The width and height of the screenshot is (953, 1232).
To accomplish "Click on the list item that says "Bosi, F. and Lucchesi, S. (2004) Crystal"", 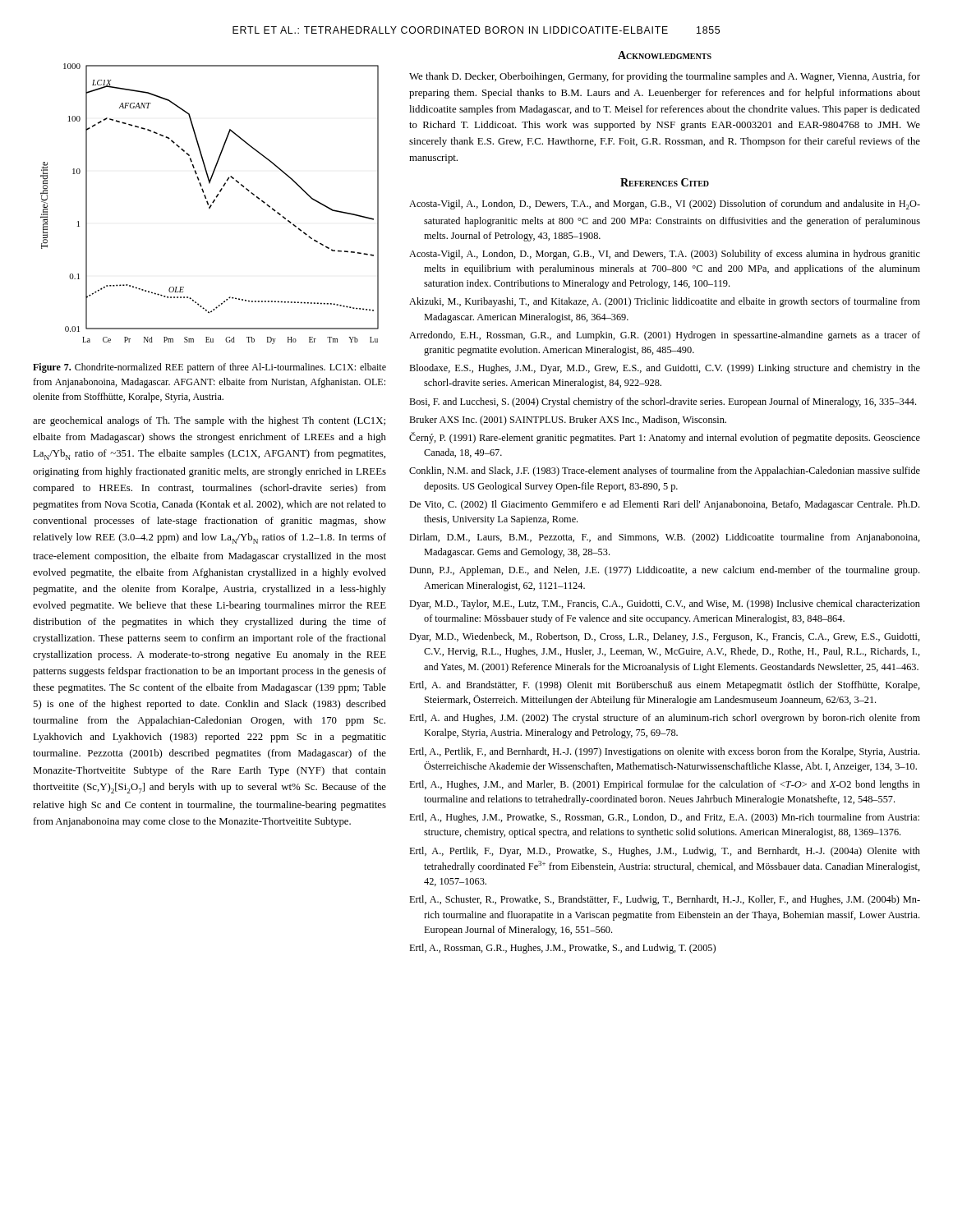I will (663, 401).
